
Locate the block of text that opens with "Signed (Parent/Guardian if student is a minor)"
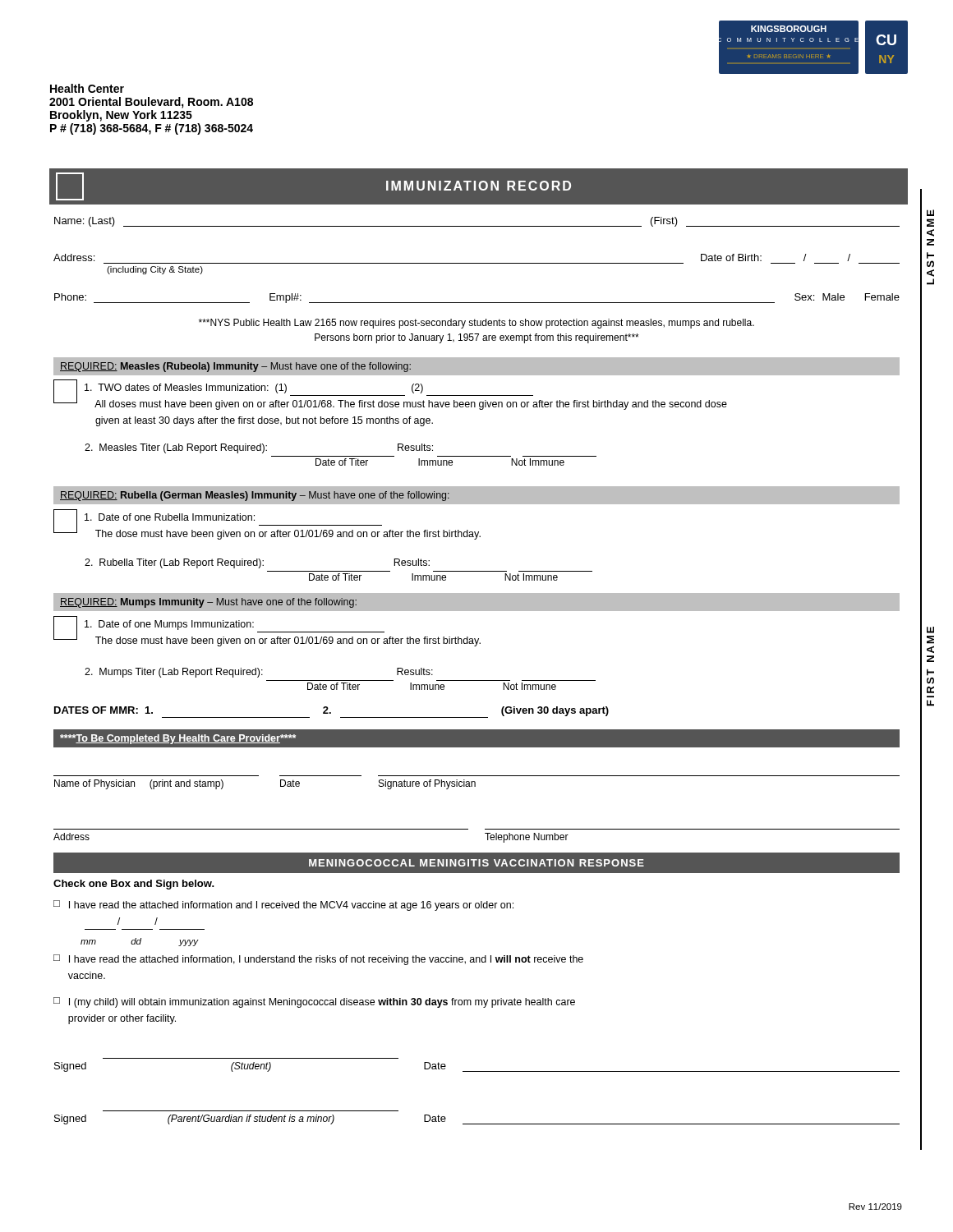pos(70,1119)
